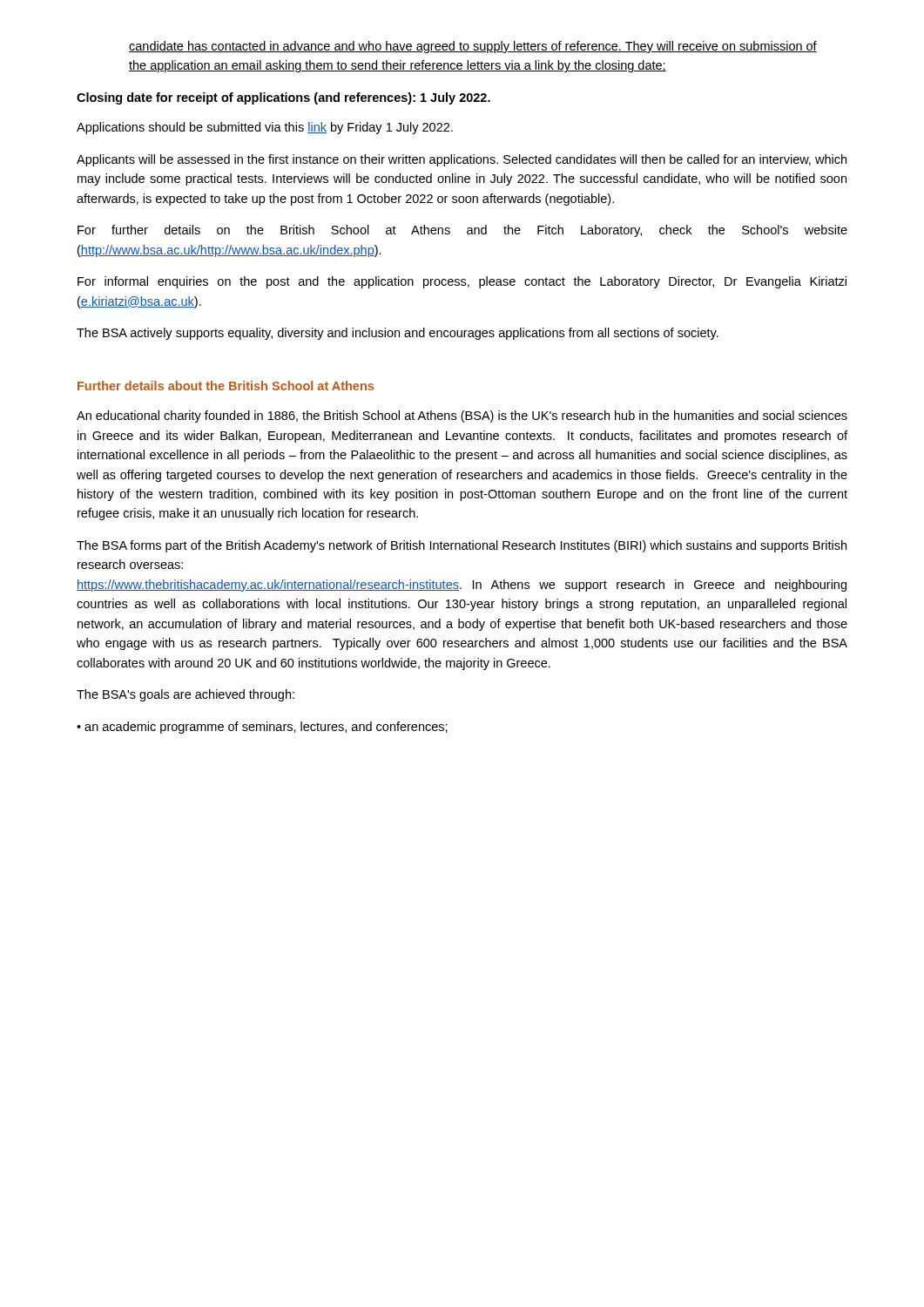
Task: Locate the block starting "• an academic programme of seminars, lectures, and"
Action: point(262,726)
